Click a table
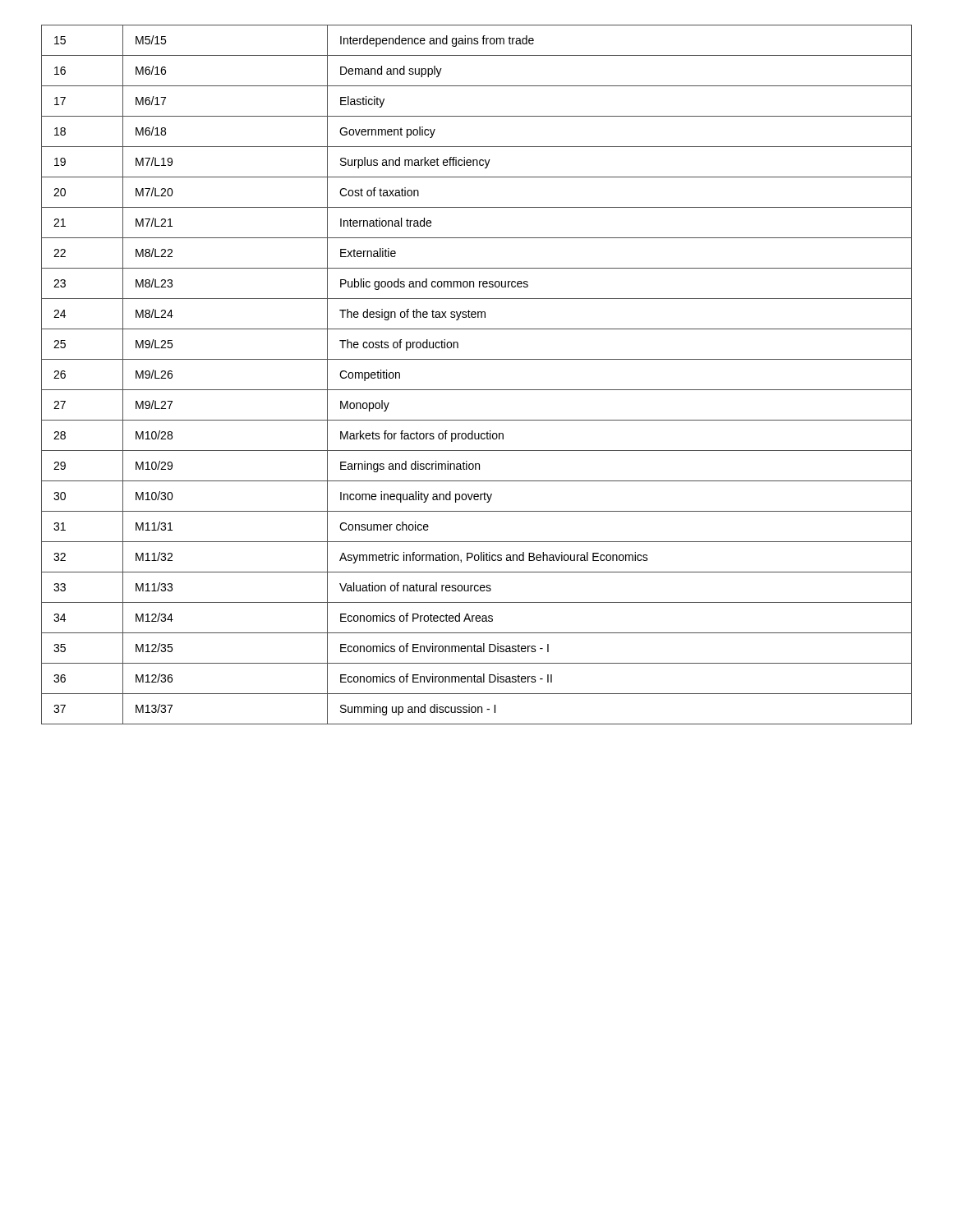This screenshot has width=953, height=1232. (476, 375)
